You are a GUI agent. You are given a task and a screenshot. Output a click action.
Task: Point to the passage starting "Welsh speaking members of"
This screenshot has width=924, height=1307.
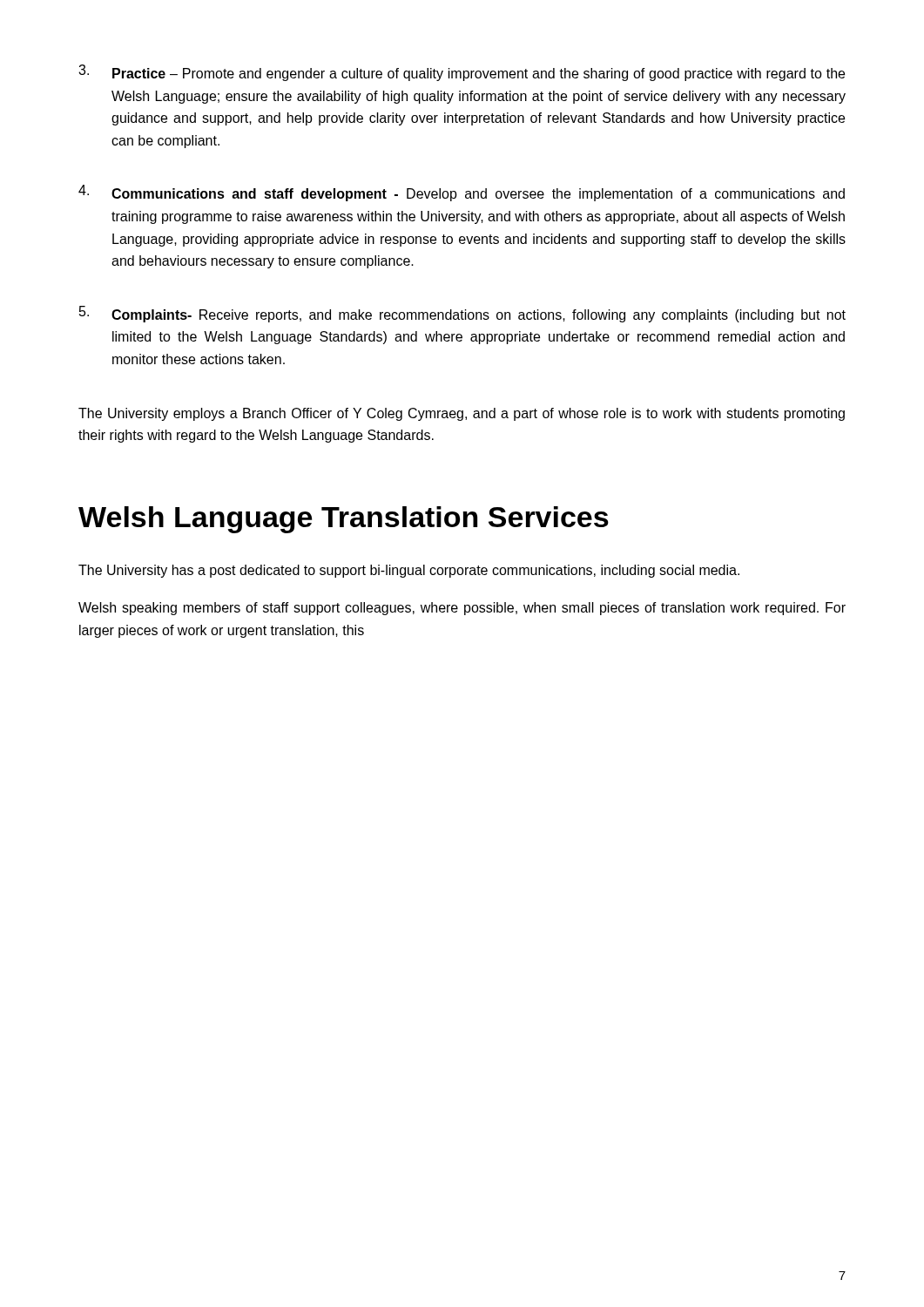462,619
